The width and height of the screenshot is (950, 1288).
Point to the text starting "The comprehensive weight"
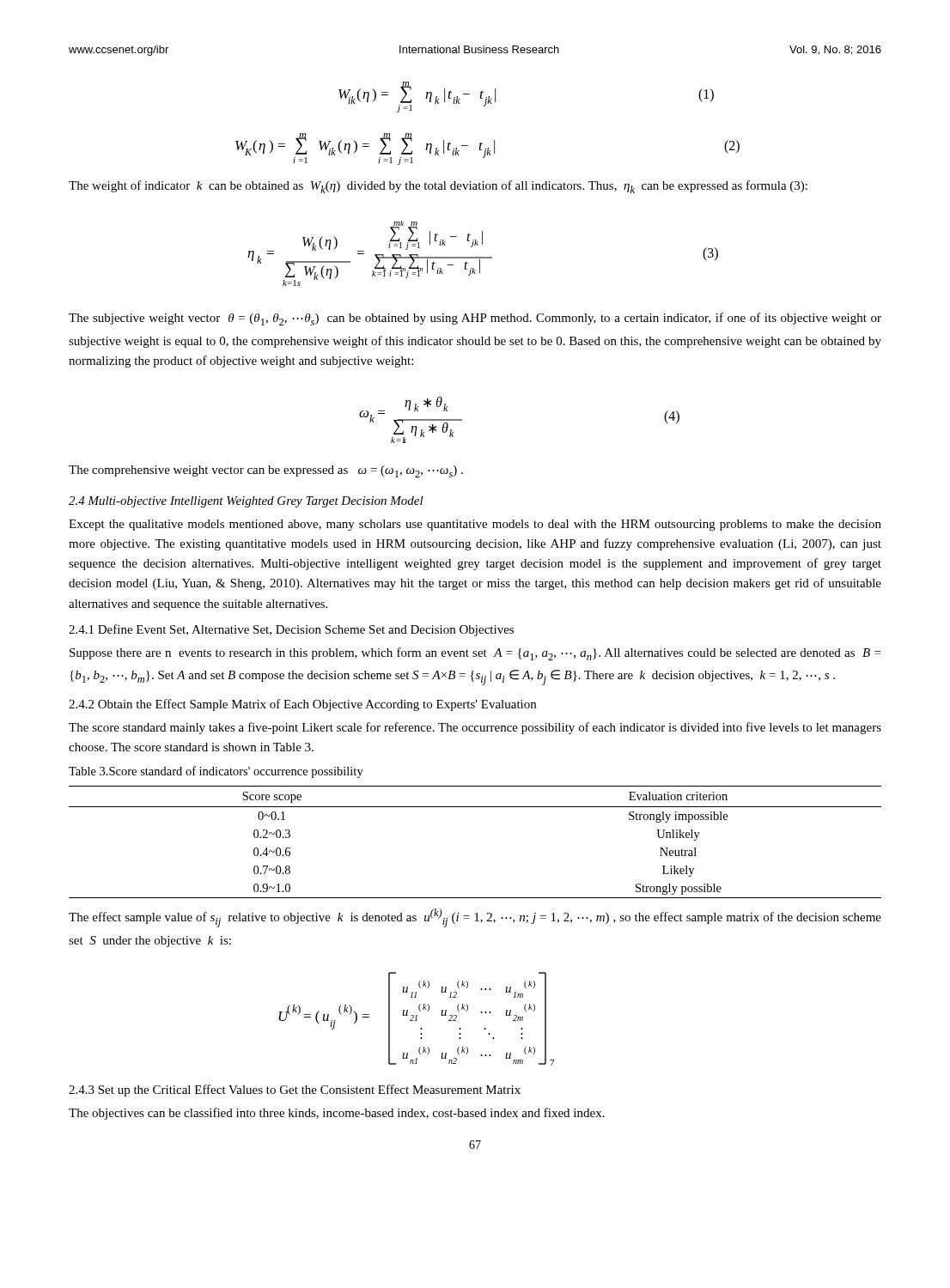click(x=266, y=472)
